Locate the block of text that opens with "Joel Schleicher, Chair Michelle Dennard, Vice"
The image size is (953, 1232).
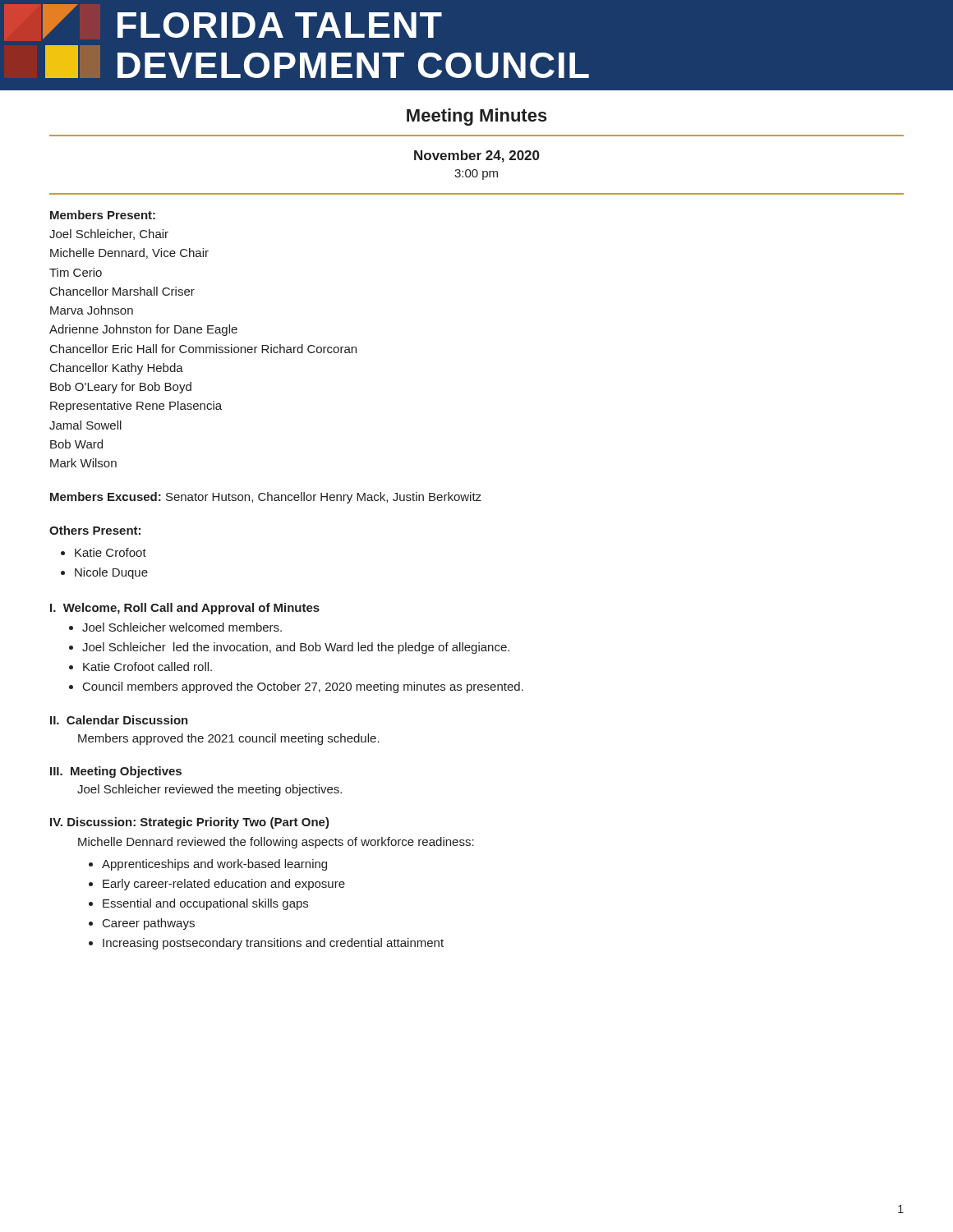tap(203, 348)
